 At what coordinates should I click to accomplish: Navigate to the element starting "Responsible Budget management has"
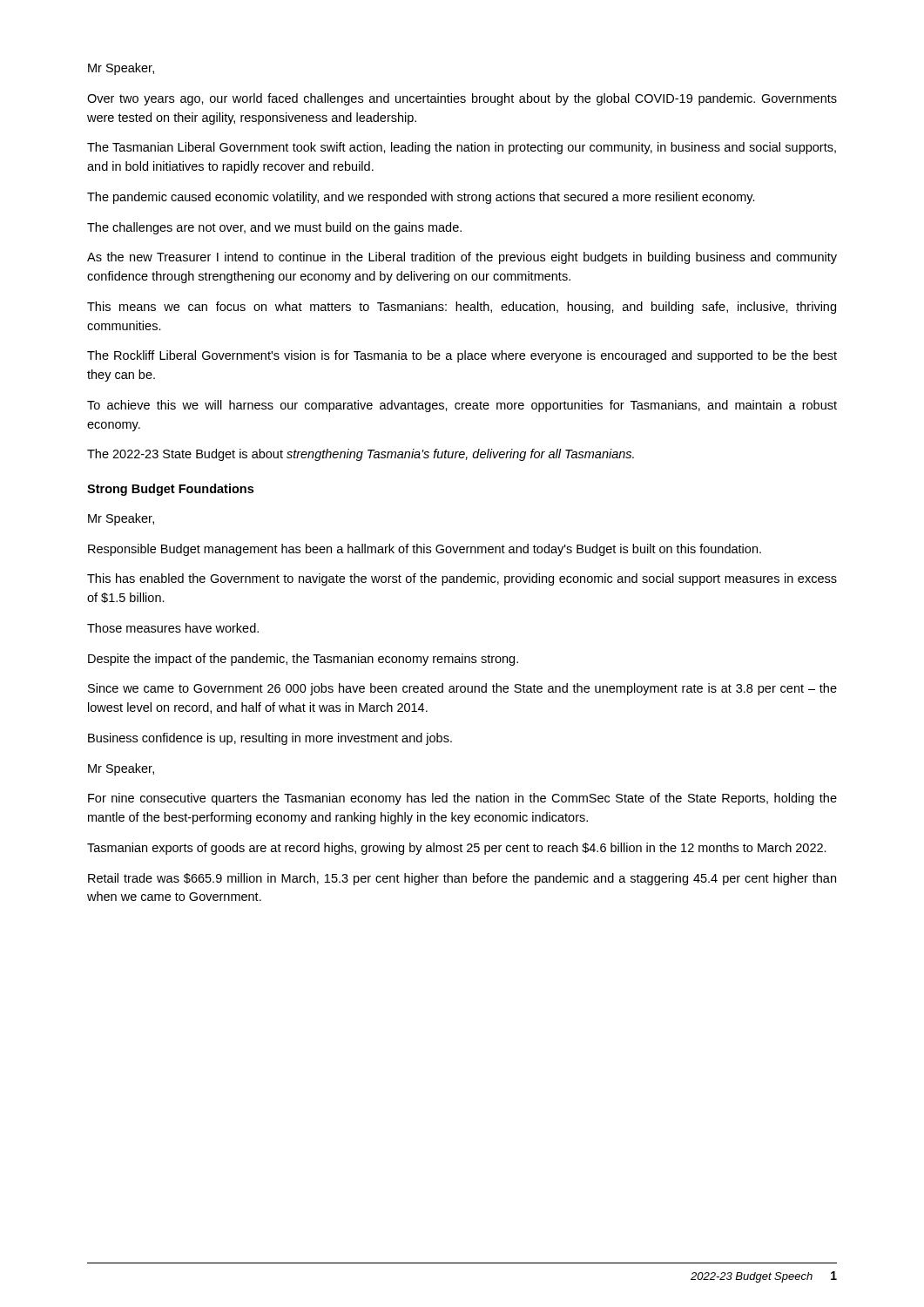[x=462, y=549]
